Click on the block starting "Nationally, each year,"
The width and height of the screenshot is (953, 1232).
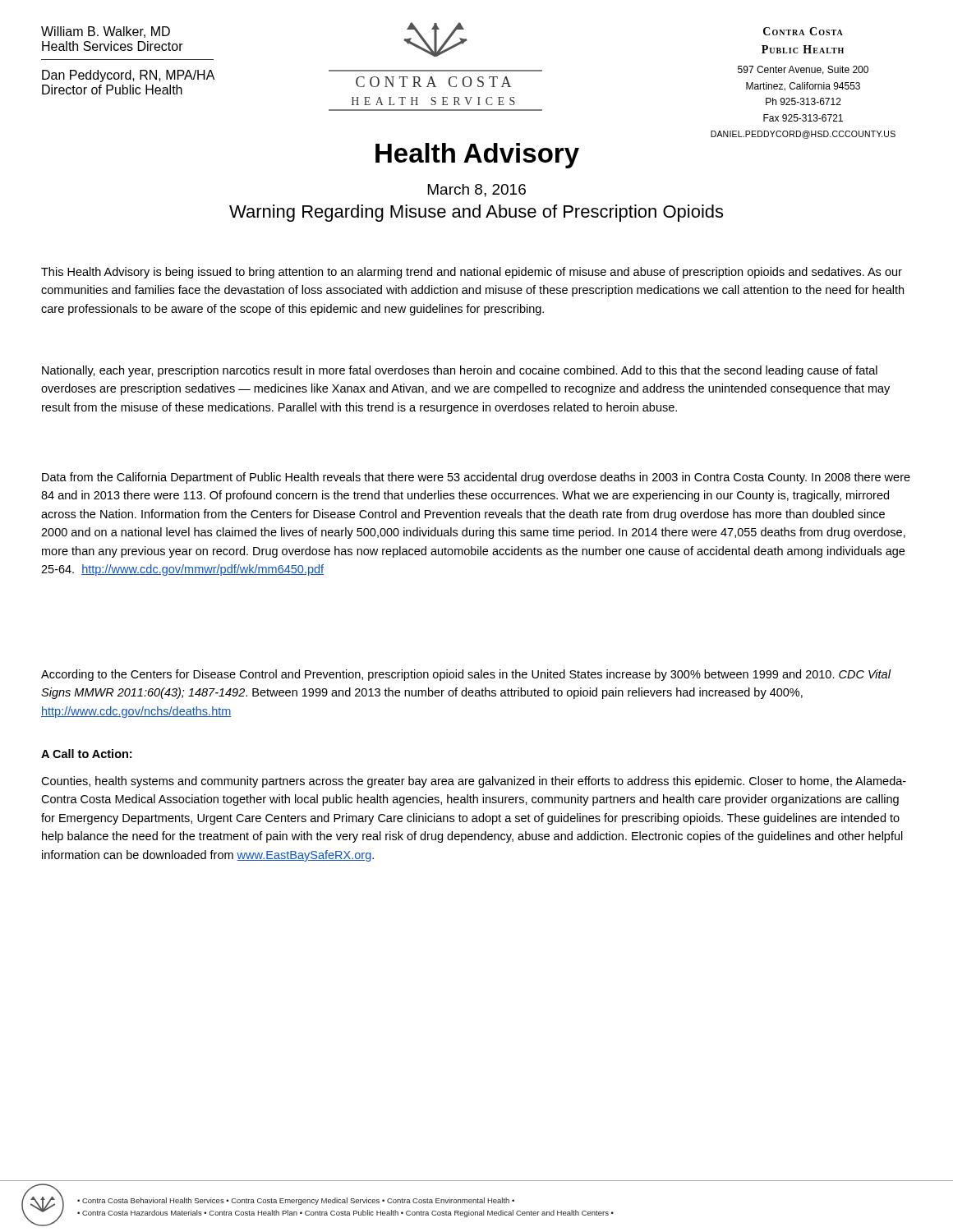tap(466, 389)
